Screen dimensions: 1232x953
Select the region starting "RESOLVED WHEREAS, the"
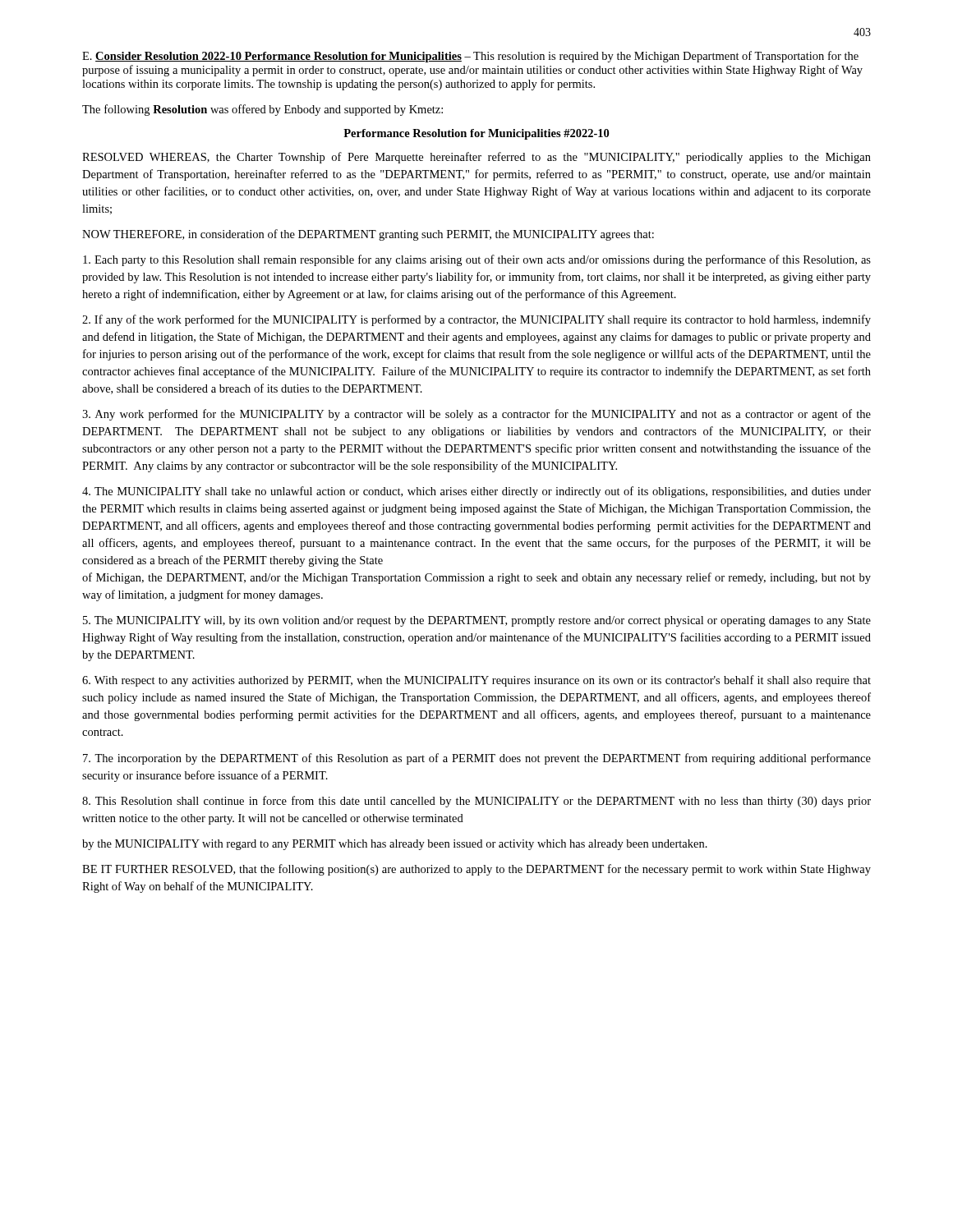tap(476, 183)
